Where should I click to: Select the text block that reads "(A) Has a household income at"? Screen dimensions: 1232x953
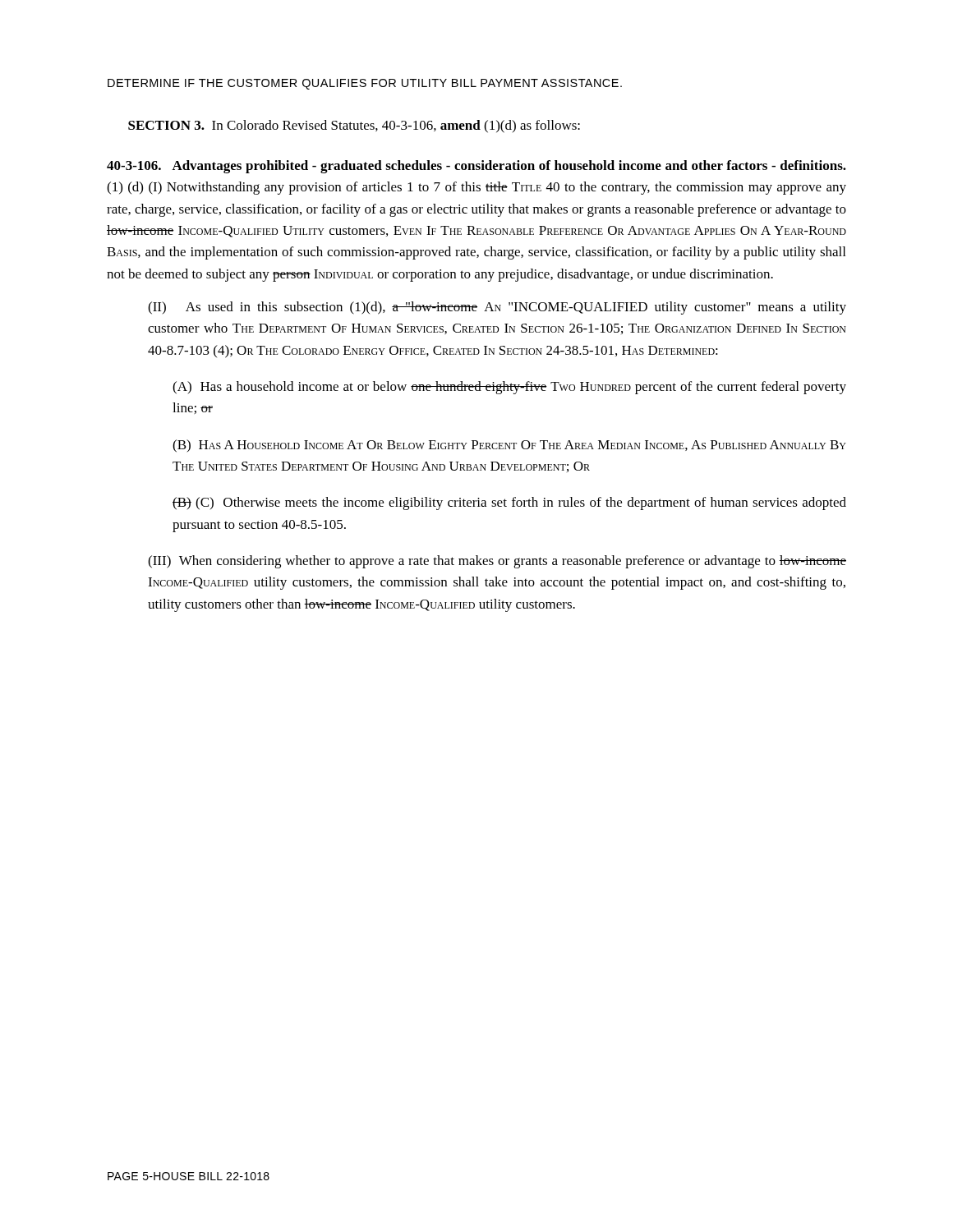point(509,397)
